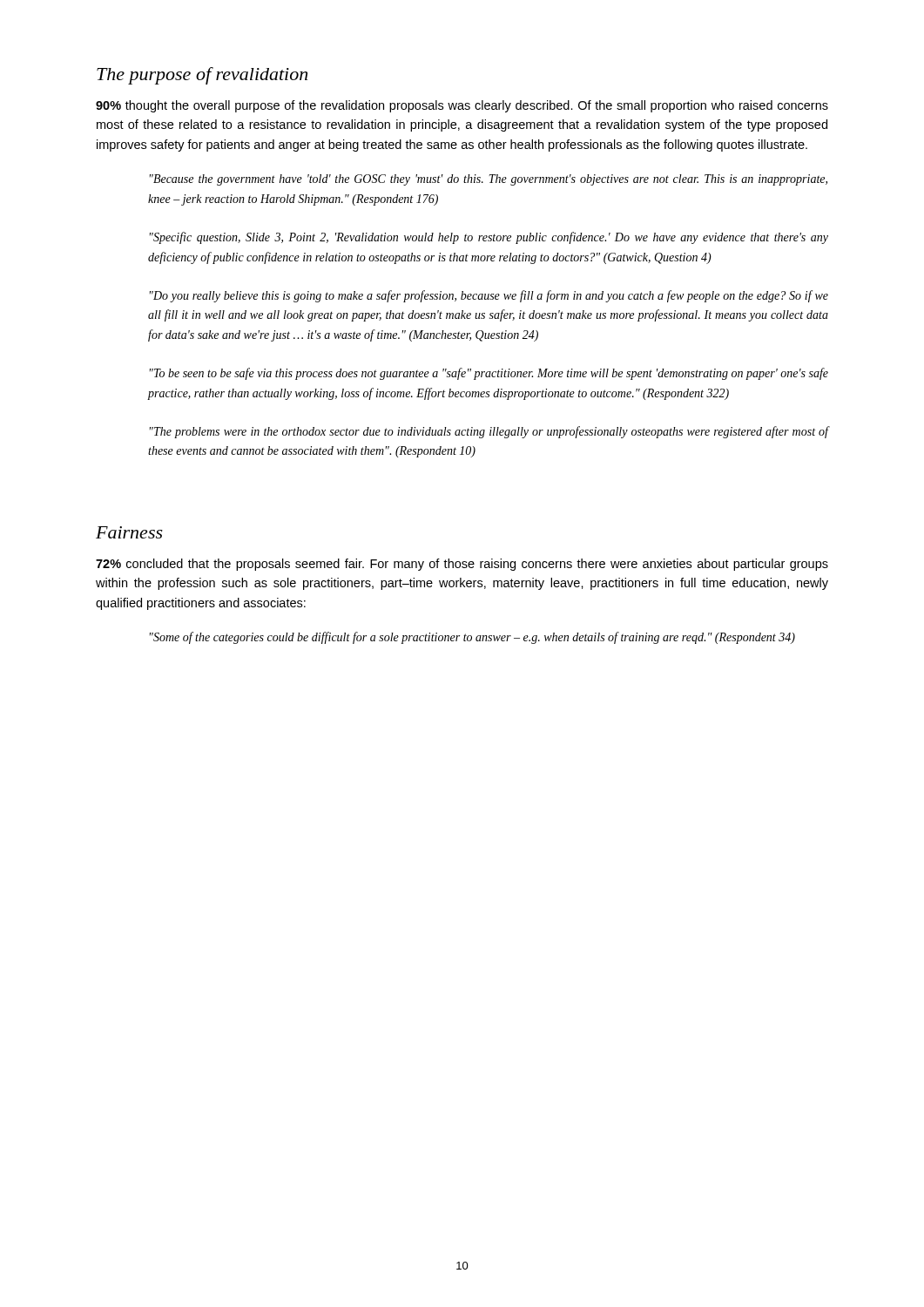This screenshot has height=1307, width=924.
Task: Find the text block that reads ""Some of the categories could"
Action: click(472, 637)
